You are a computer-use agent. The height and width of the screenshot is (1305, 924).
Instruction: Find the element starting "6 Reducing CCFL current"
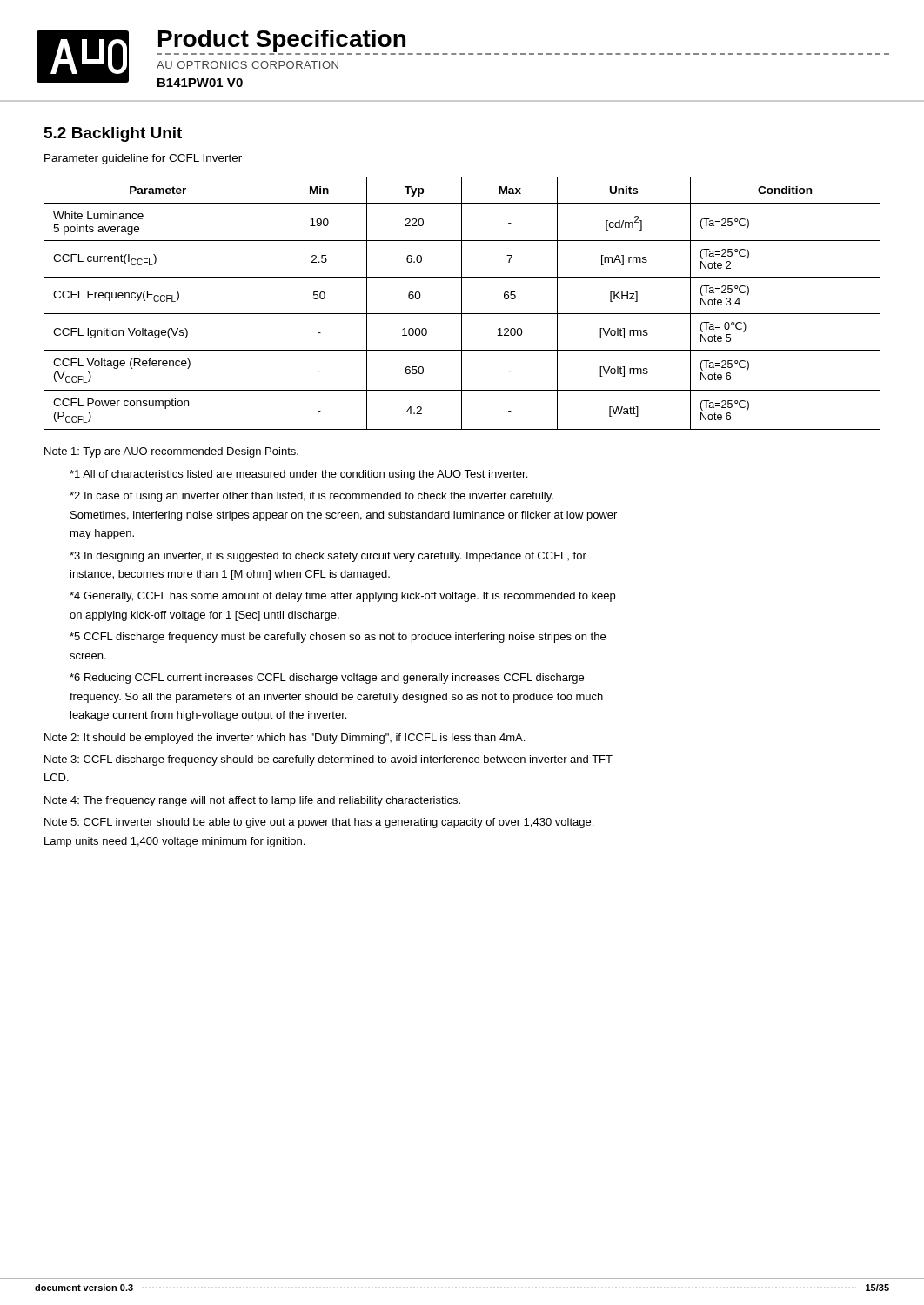click(x=336, y=696)
